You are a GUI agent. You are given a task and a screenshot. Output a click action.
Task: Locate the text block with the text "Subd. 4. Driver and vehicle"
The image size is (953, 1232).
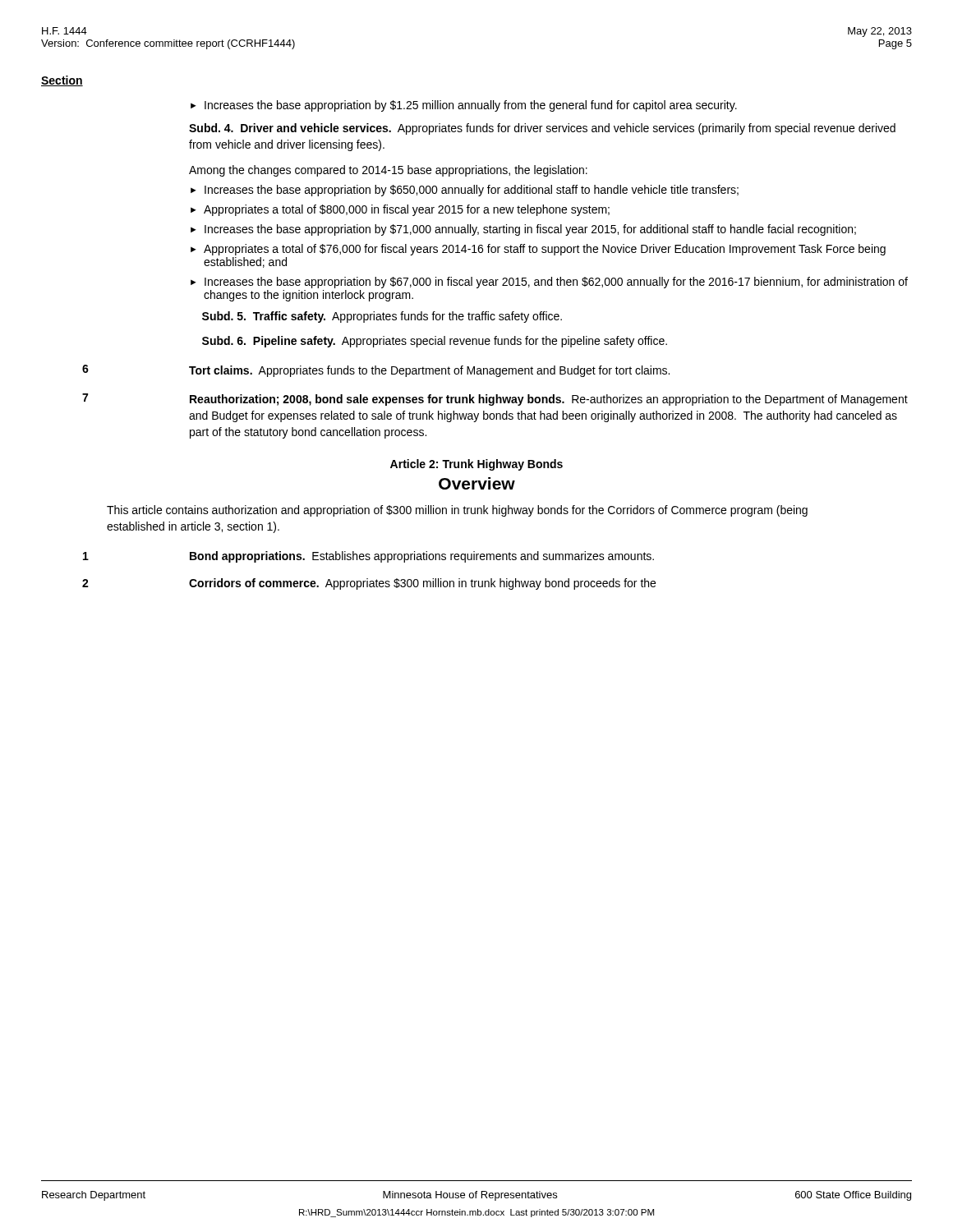[x=542, y=137]
